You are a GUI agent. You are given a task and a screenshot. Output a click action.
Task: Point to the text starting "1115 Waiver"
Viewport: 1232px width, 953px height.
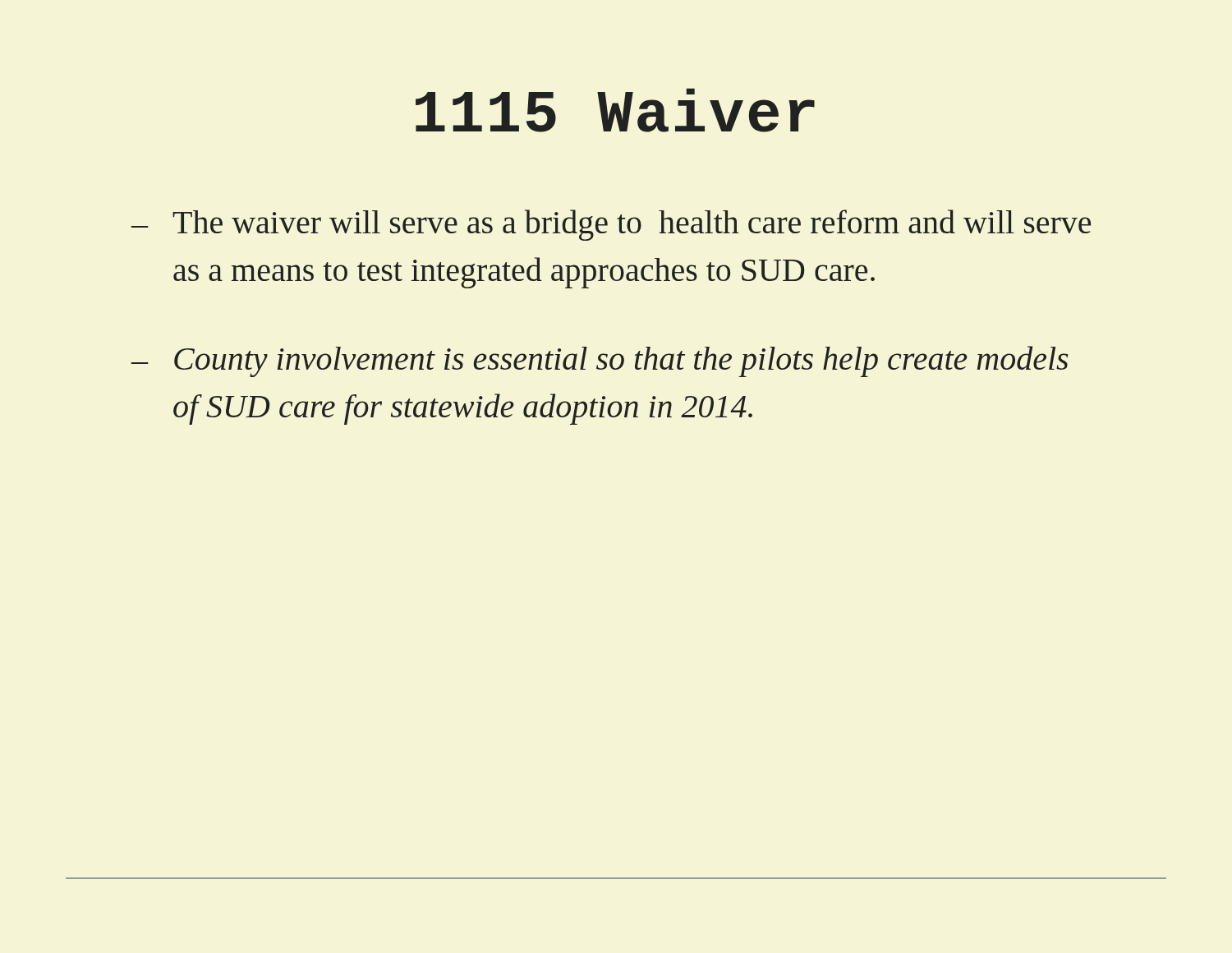pos(616,116)
